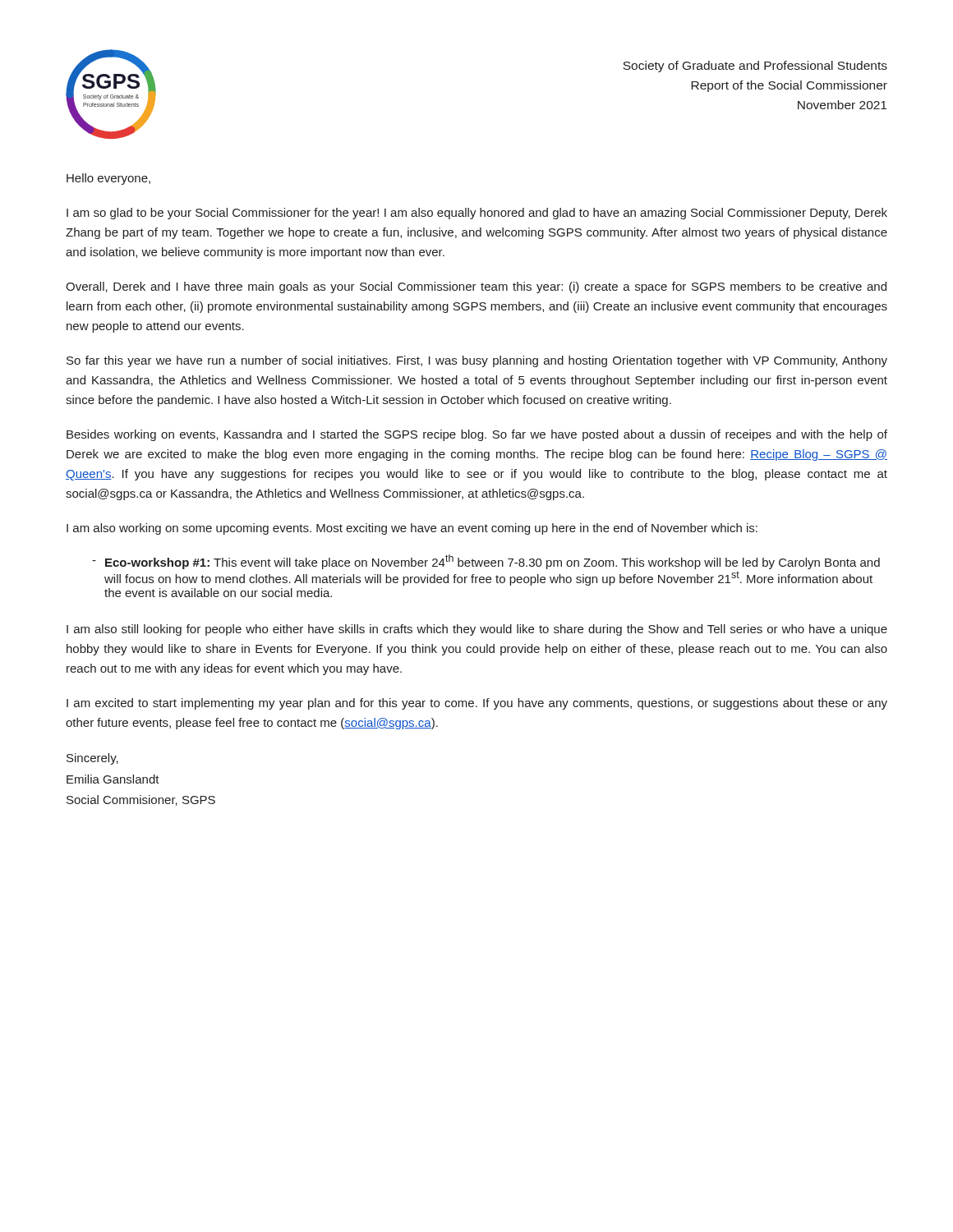This screenshot has width=953, height=1232.
Task: Click on the list item that reads "- Eco-workshop #1:"
Action: tap(490, 576)
